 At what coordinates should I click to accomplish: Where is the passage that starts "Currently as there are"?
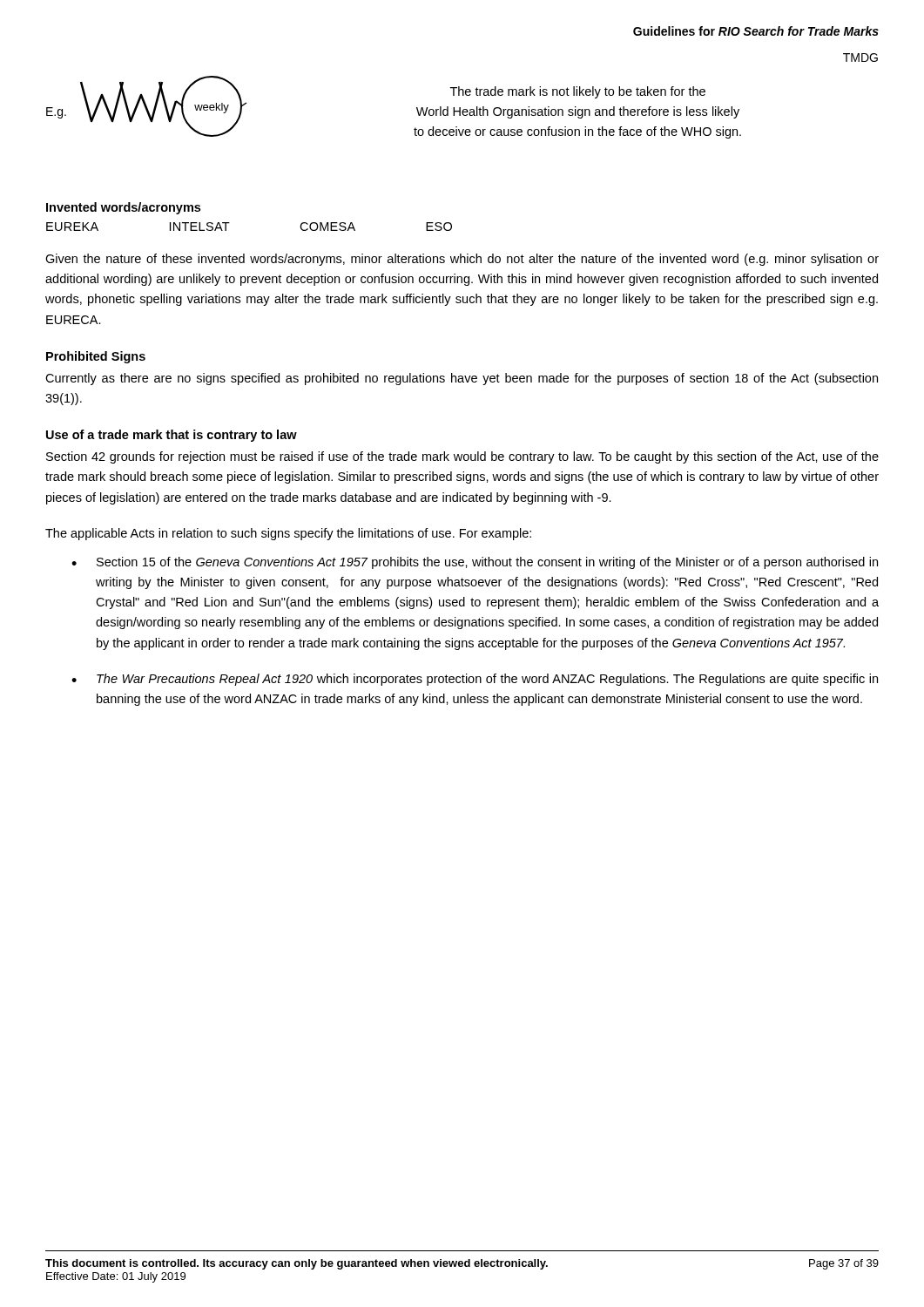462,388
